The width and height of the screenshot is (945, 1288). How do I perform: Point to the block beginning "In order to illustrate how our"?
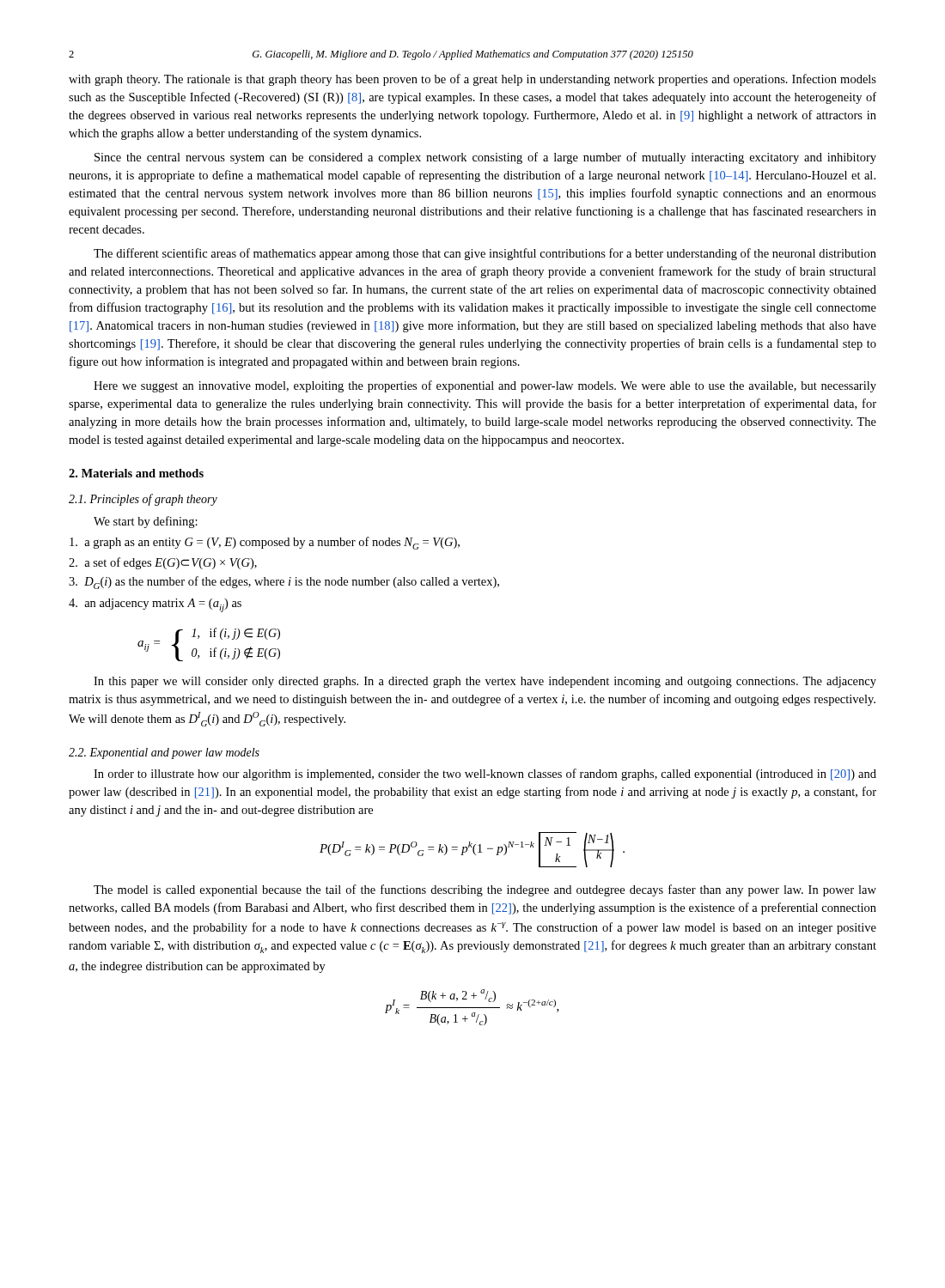point(472,792)
